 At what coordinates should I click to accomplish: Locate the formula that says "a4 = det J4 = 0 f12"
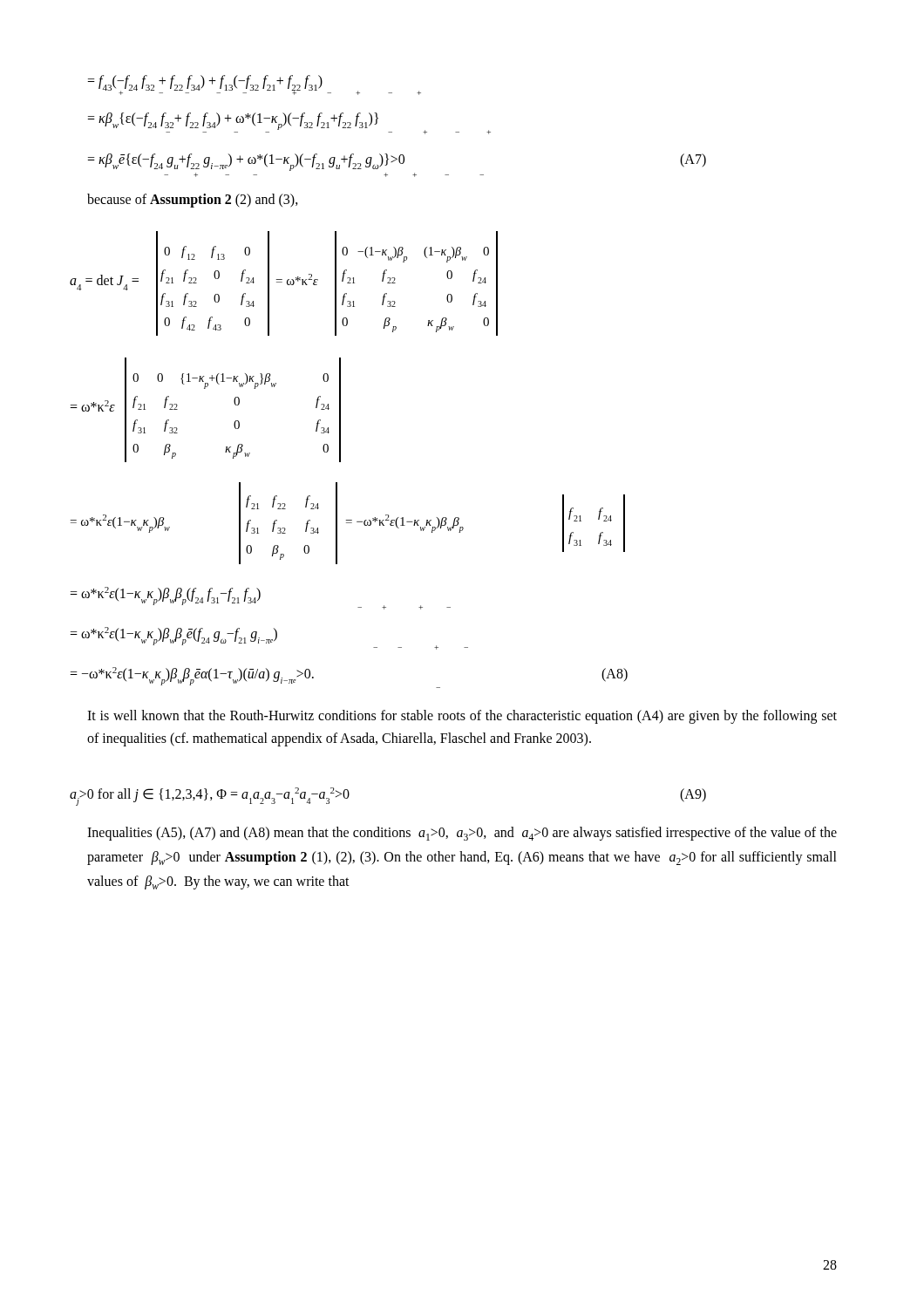click(462, 283)
